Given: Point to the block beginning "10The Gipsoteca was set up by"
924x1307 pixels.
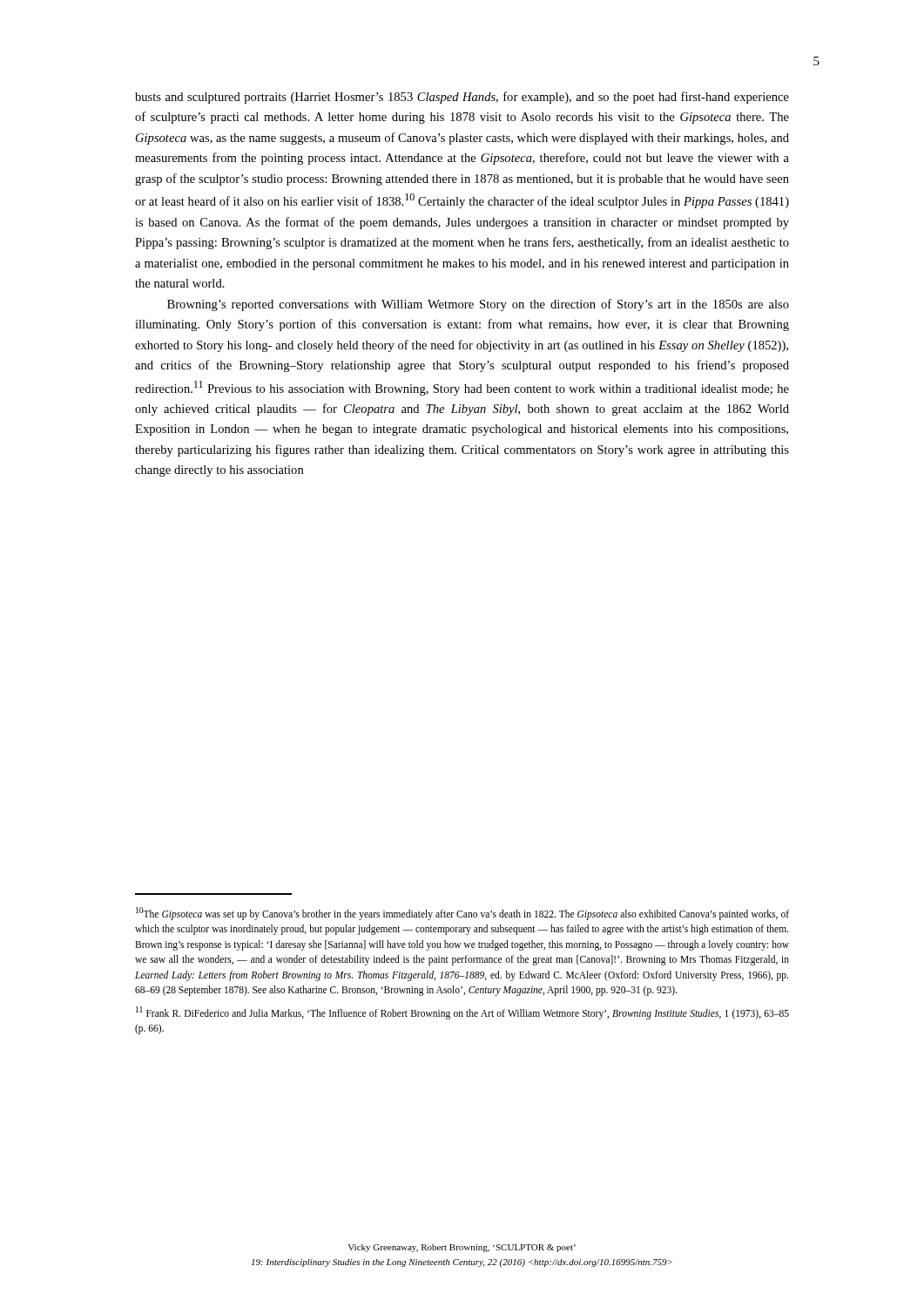Looking at the screenshot, I should click(462, 970).
